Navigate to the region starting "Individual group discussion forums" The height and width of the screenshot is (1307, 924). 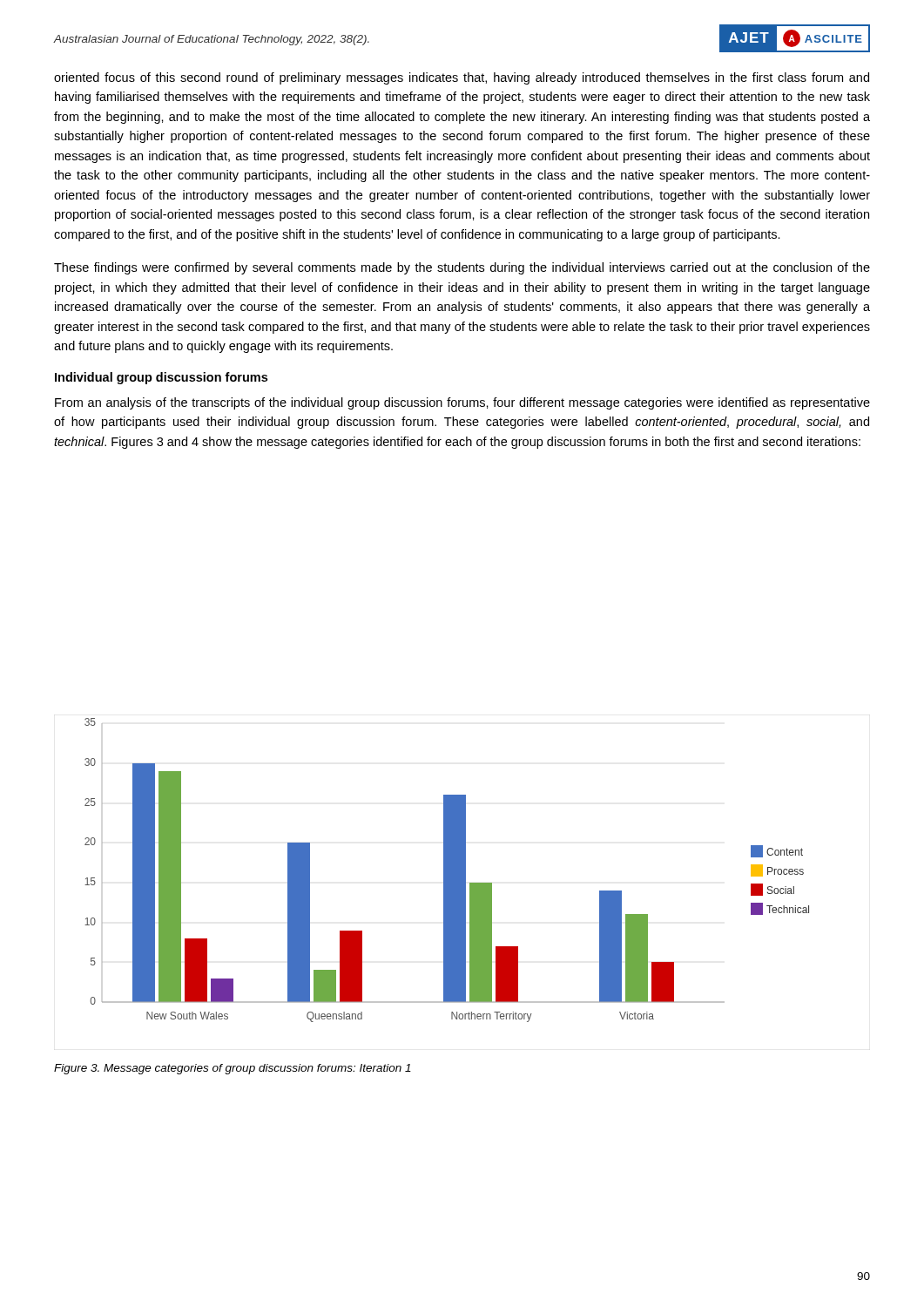[161, 377]
